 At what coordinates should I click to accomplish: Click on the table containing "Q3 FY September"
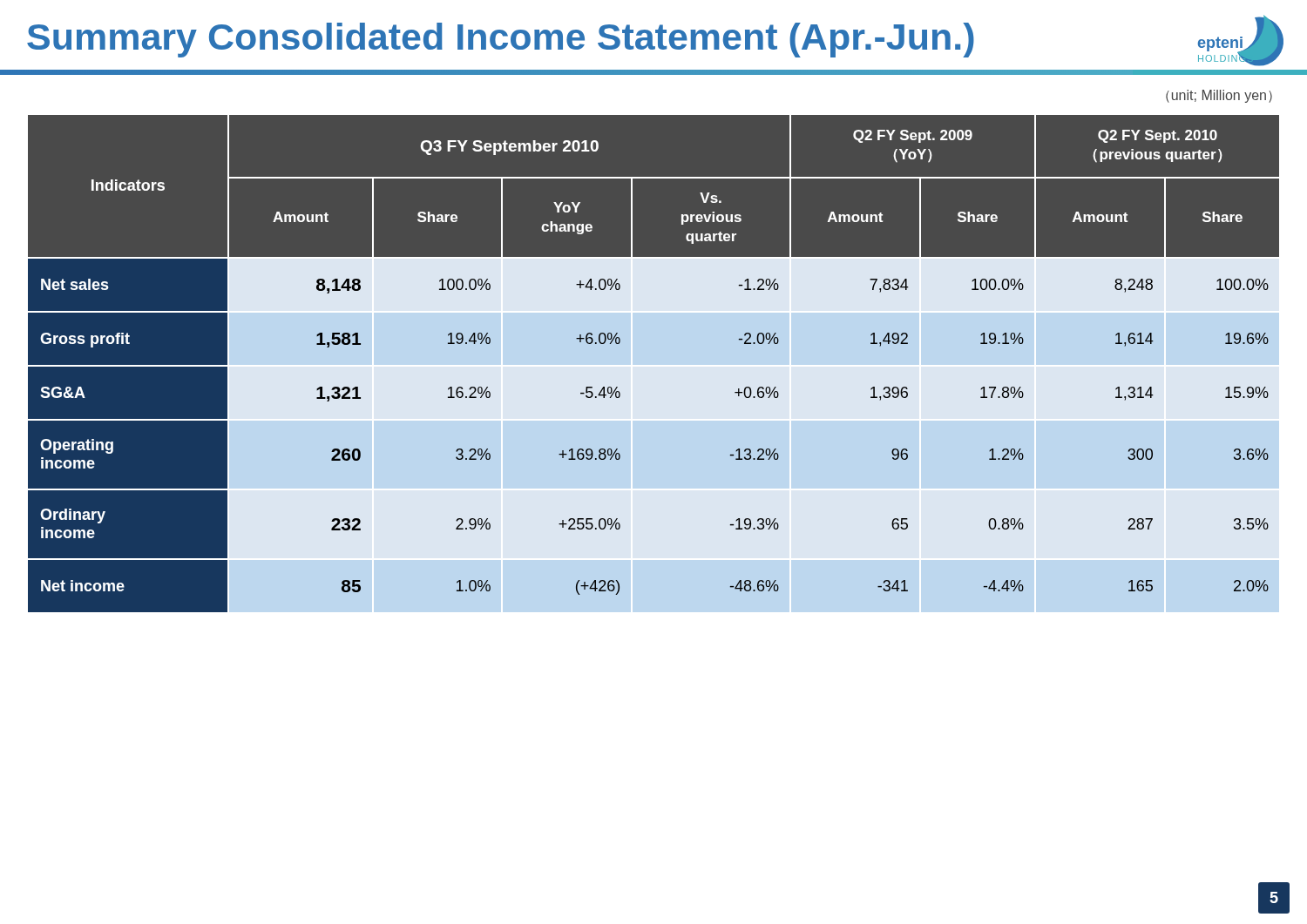point(654,497)
